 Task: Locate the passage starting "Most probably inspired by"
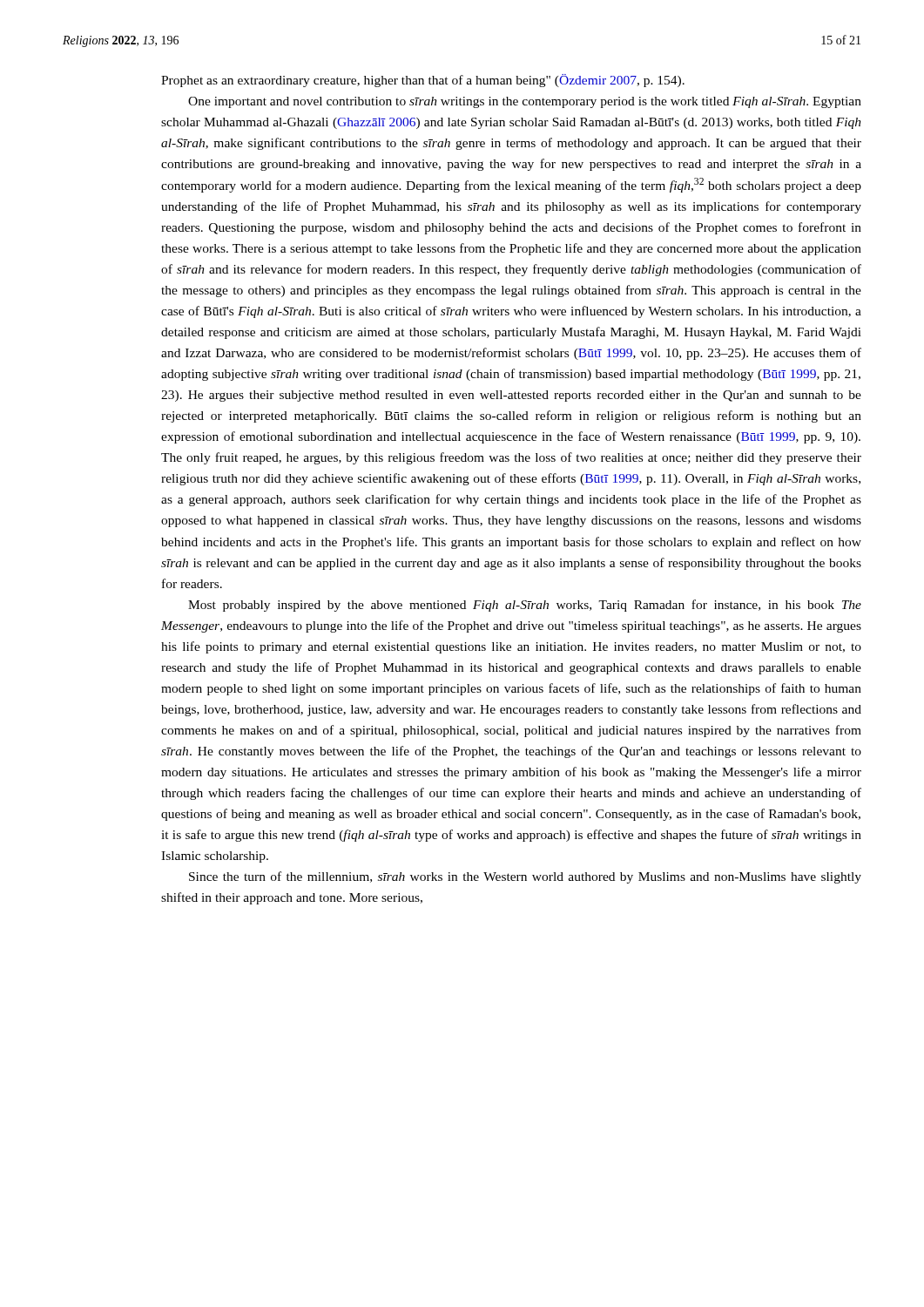(511, 730)
